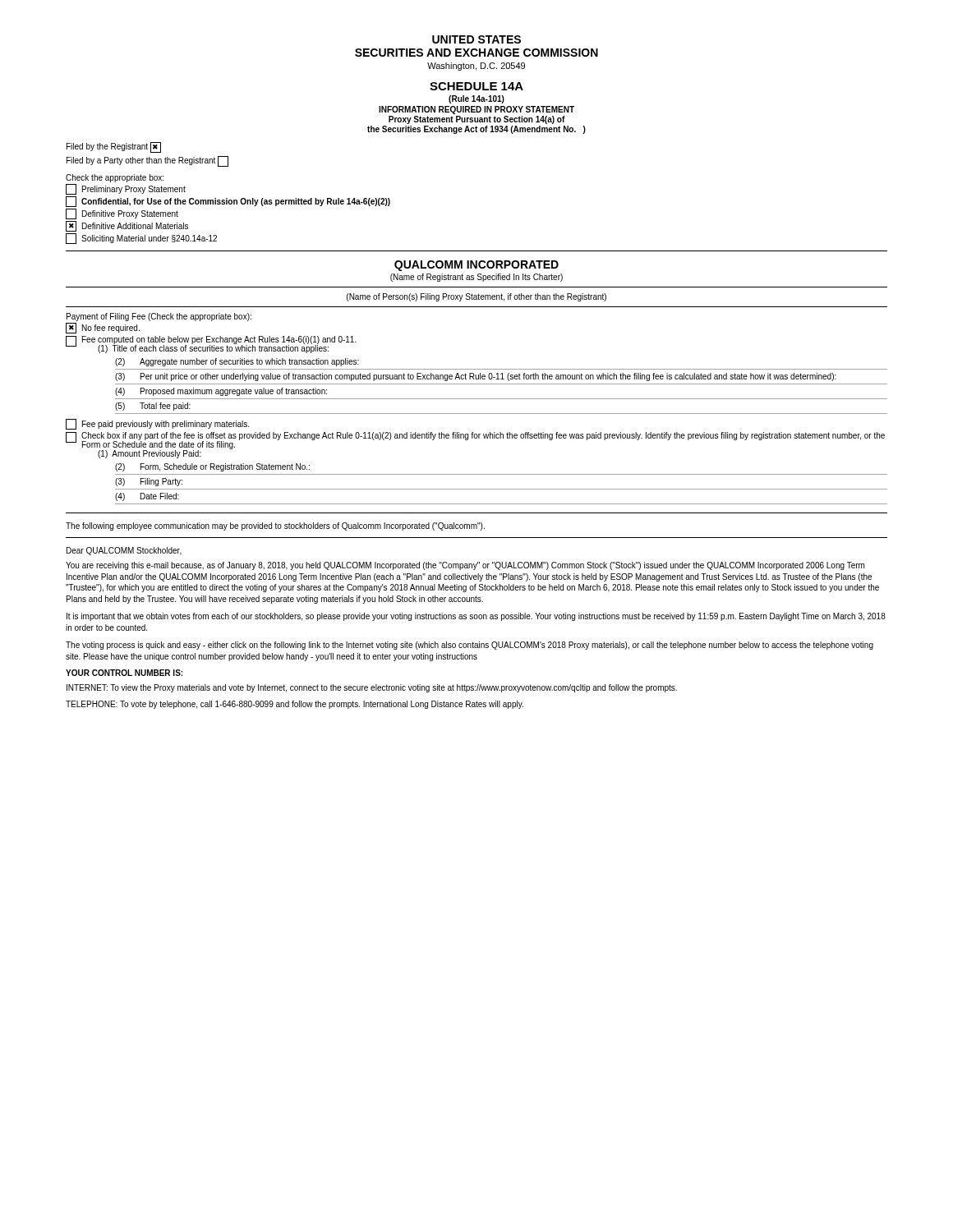Find the passage starting "The following employee communication may be"
Viewport: 953px width, 1232px height.
[276, 526]
